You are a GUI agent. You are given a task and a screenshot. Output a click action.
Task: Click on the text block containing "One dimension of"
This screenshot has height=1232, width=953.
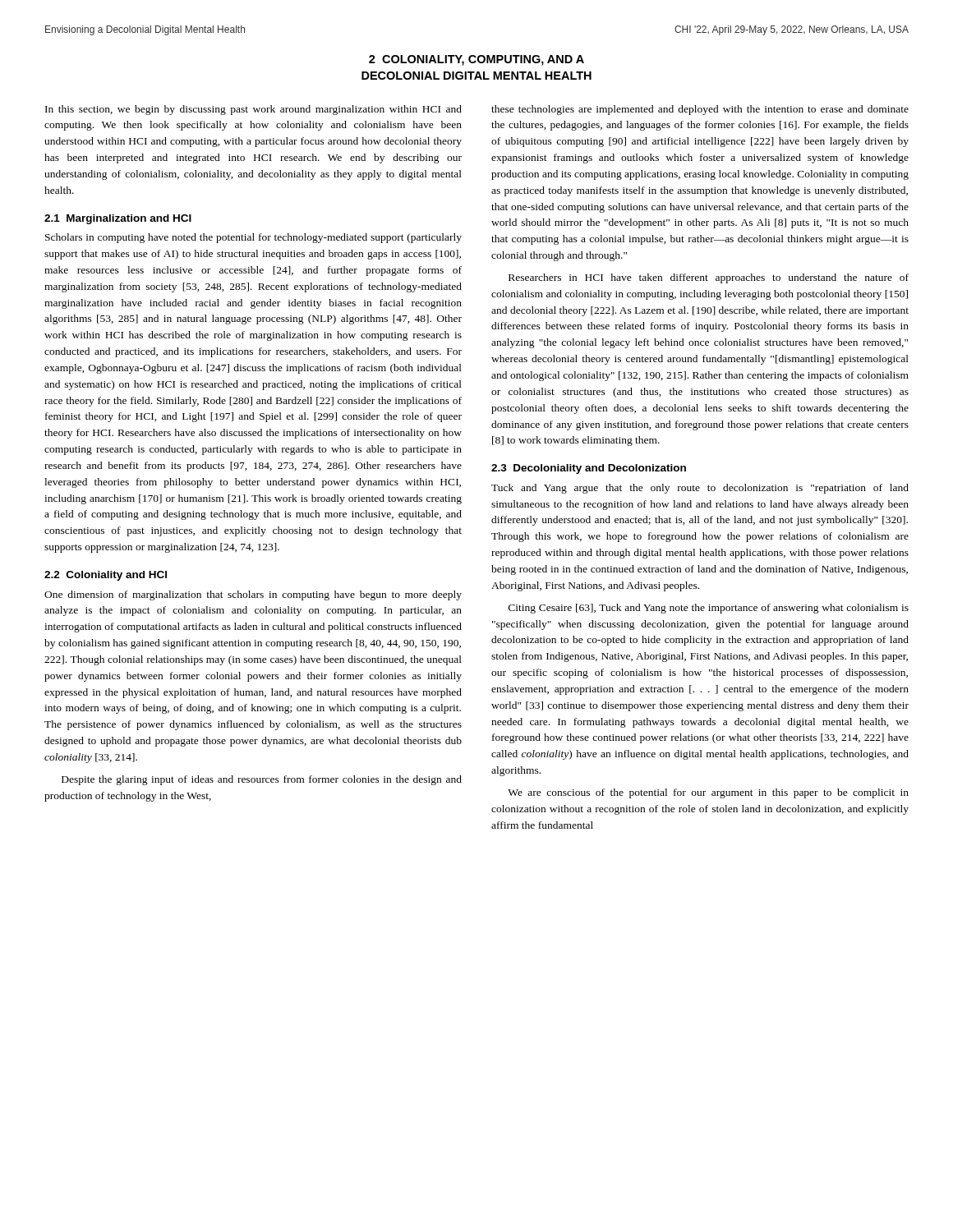(253, 695)
